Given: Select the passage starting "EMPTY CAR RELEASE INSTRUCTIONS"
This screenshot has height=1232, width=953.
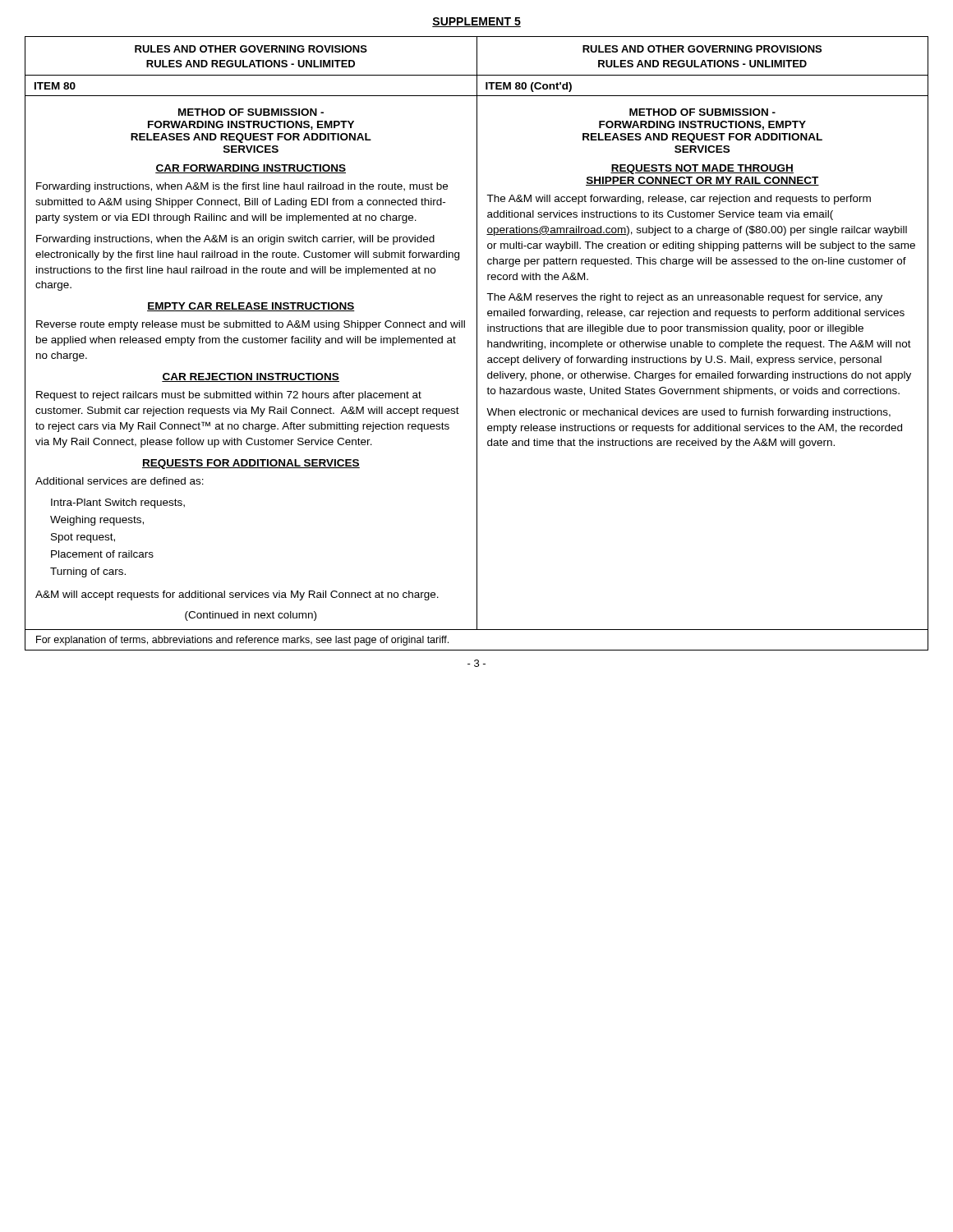Looking at the screenshot, I should pos(251,306).
